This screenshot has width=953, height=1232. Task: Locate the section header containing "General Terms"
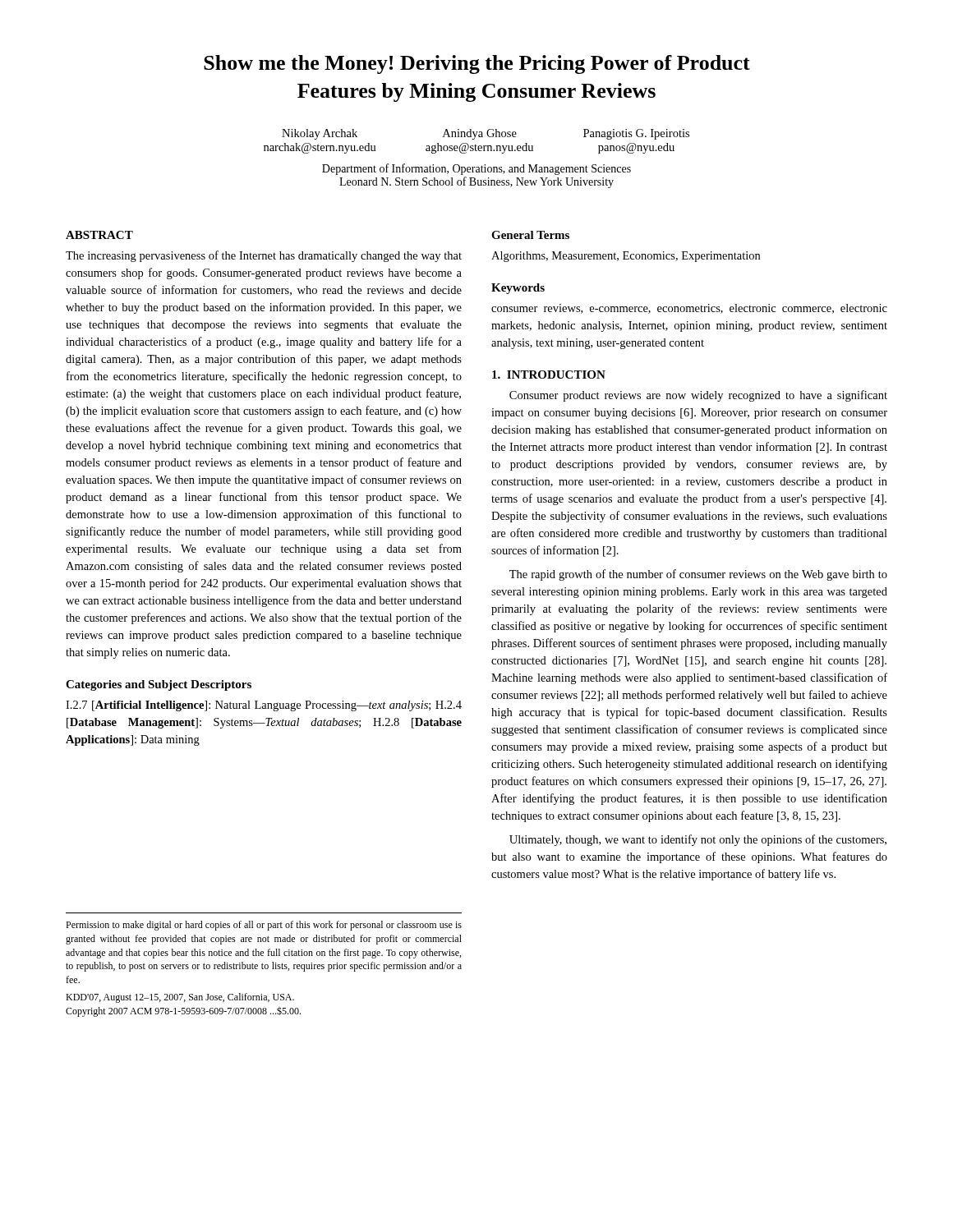(530, 235)
